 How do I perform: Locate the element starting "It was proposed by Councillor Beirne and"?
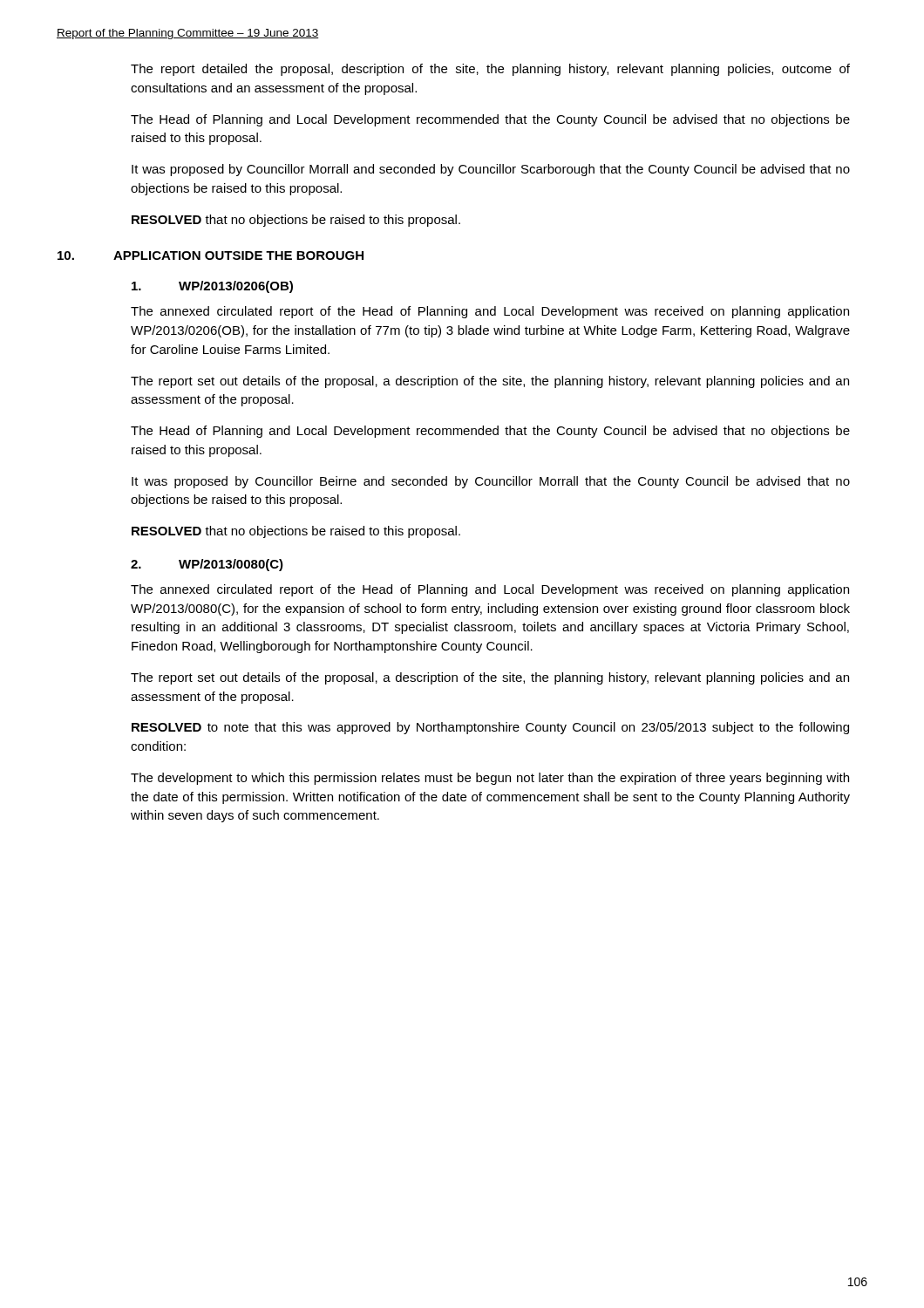pyautogui.click(x=490, y=490)
